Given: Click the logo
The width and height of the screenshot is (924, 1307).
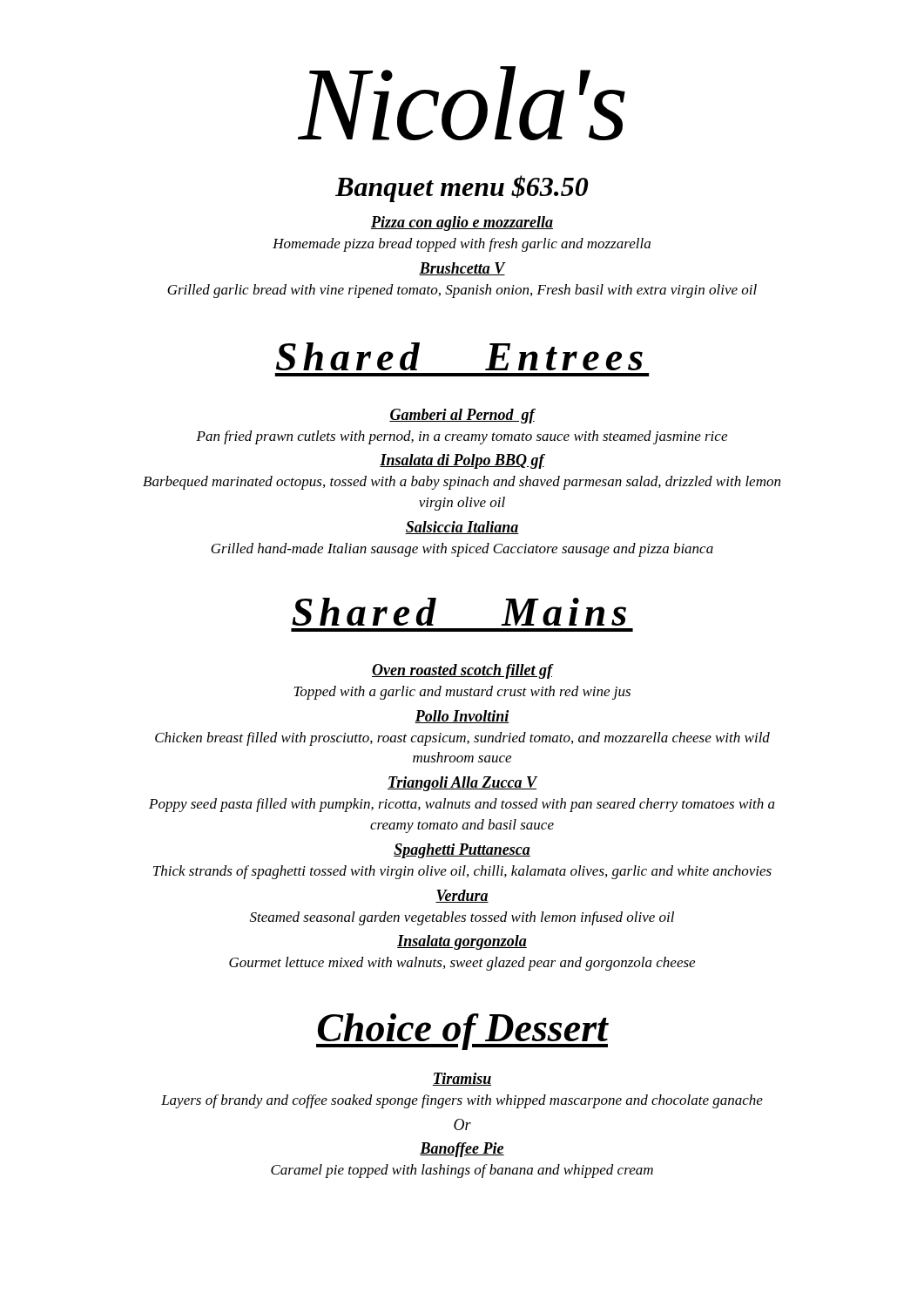Looking at the screenshot, I should tap(462, 96).
